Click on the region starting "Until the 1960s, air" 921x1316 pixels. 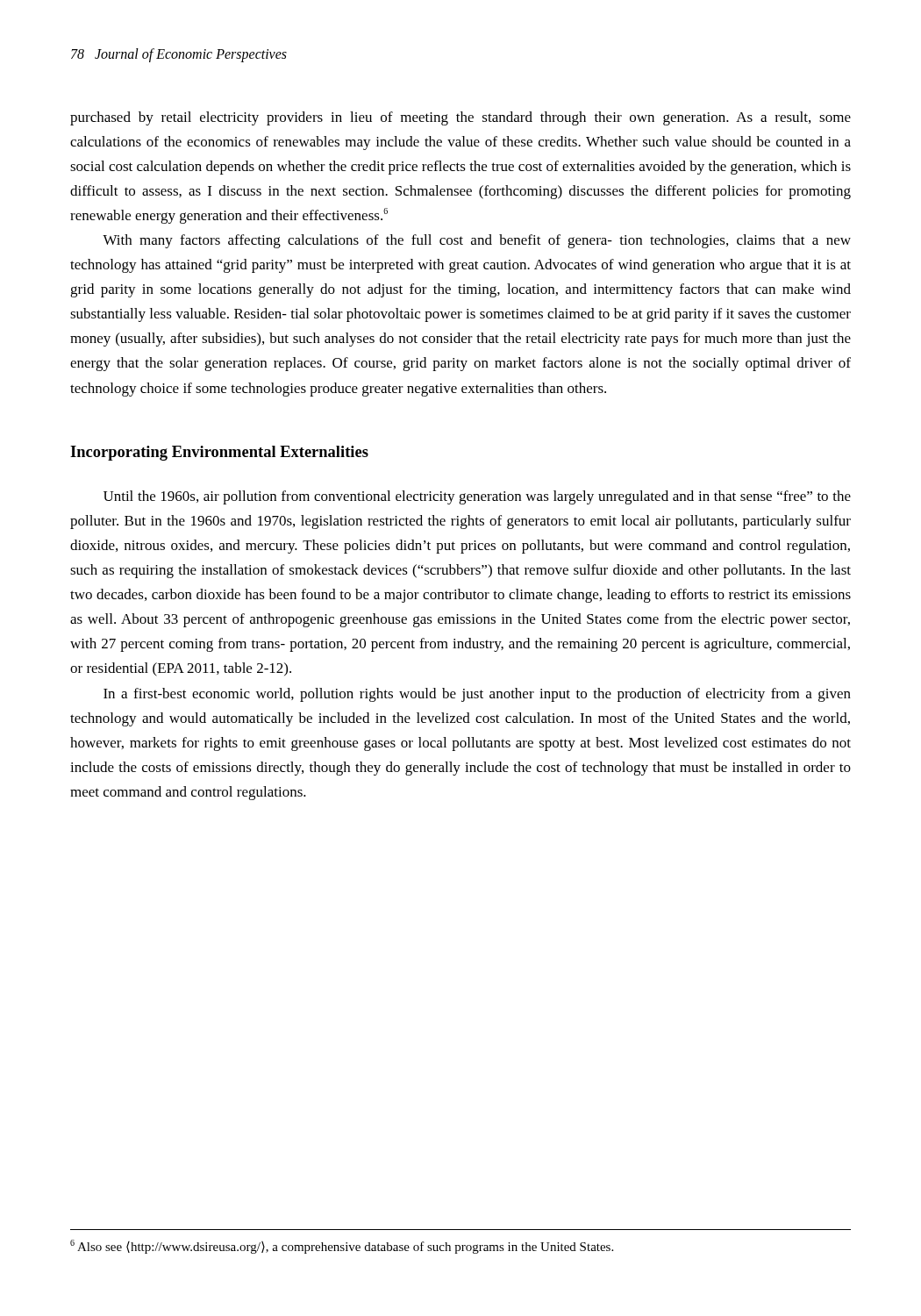460,644
